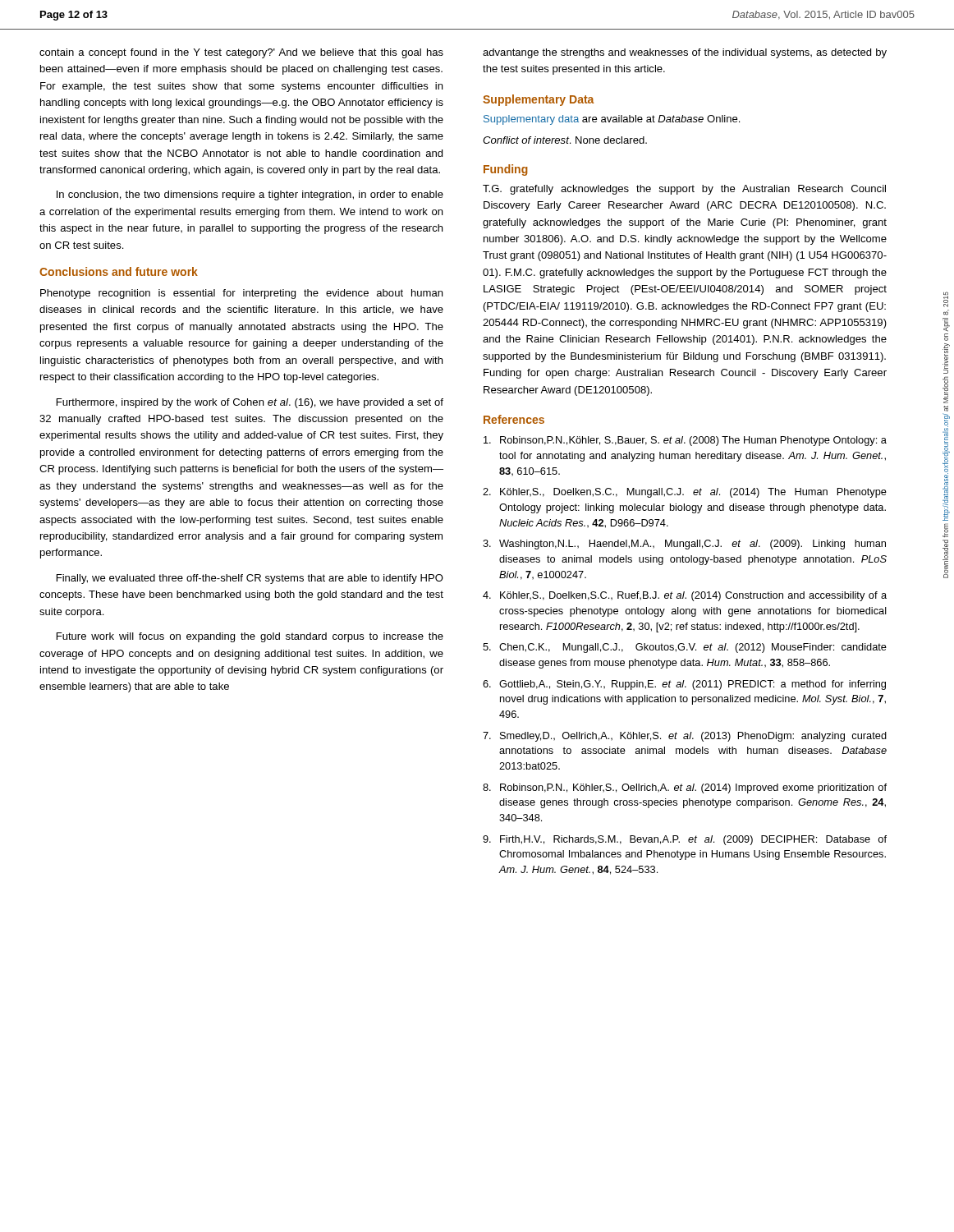The image size is (954, 1232).
Task: Locate the element starting "Supplementary data are"
Action: pos(685,119)
